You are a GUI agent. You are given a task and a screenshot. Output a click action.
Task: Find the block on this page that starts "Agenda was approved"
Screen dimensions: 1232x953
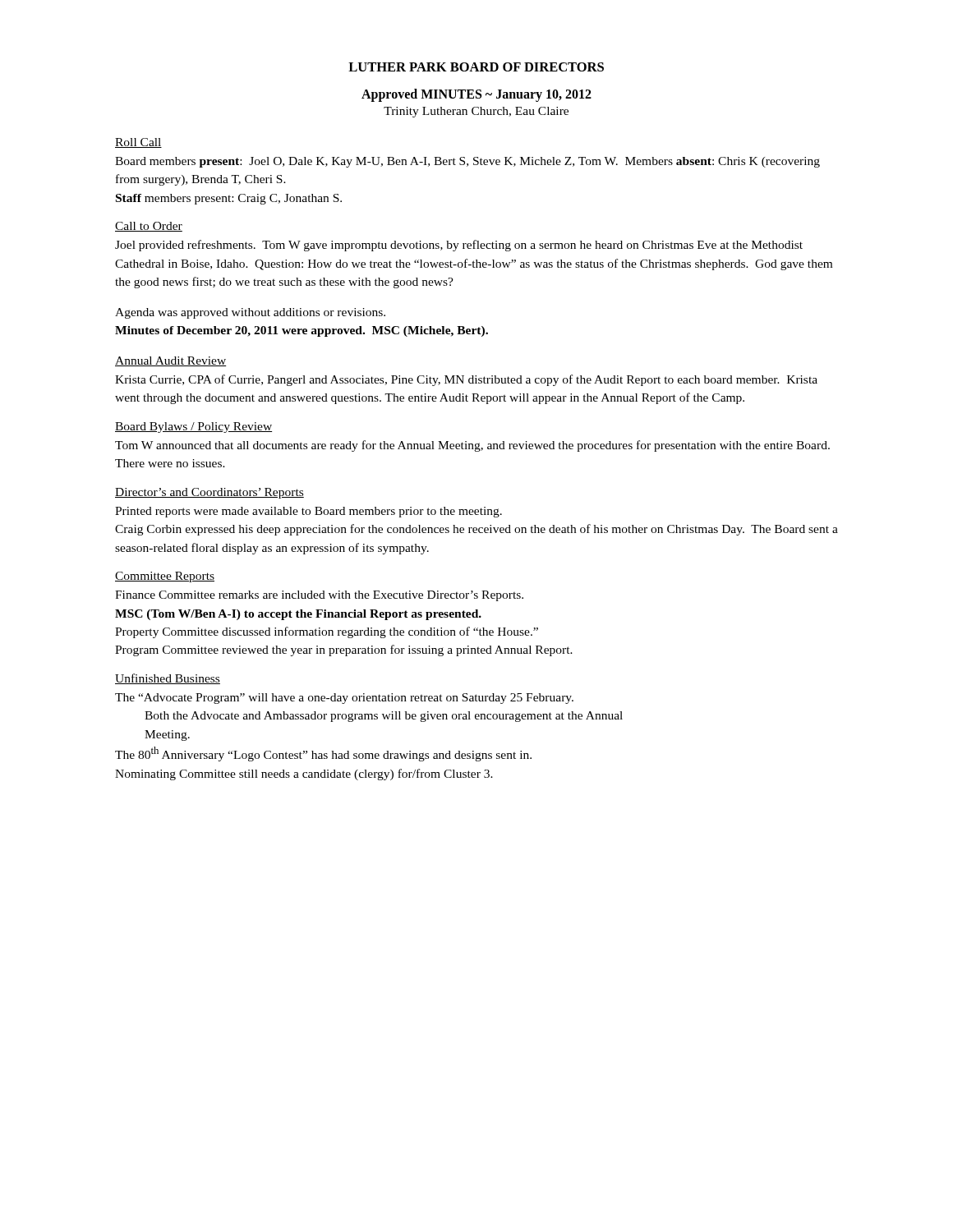coord(302,321)
